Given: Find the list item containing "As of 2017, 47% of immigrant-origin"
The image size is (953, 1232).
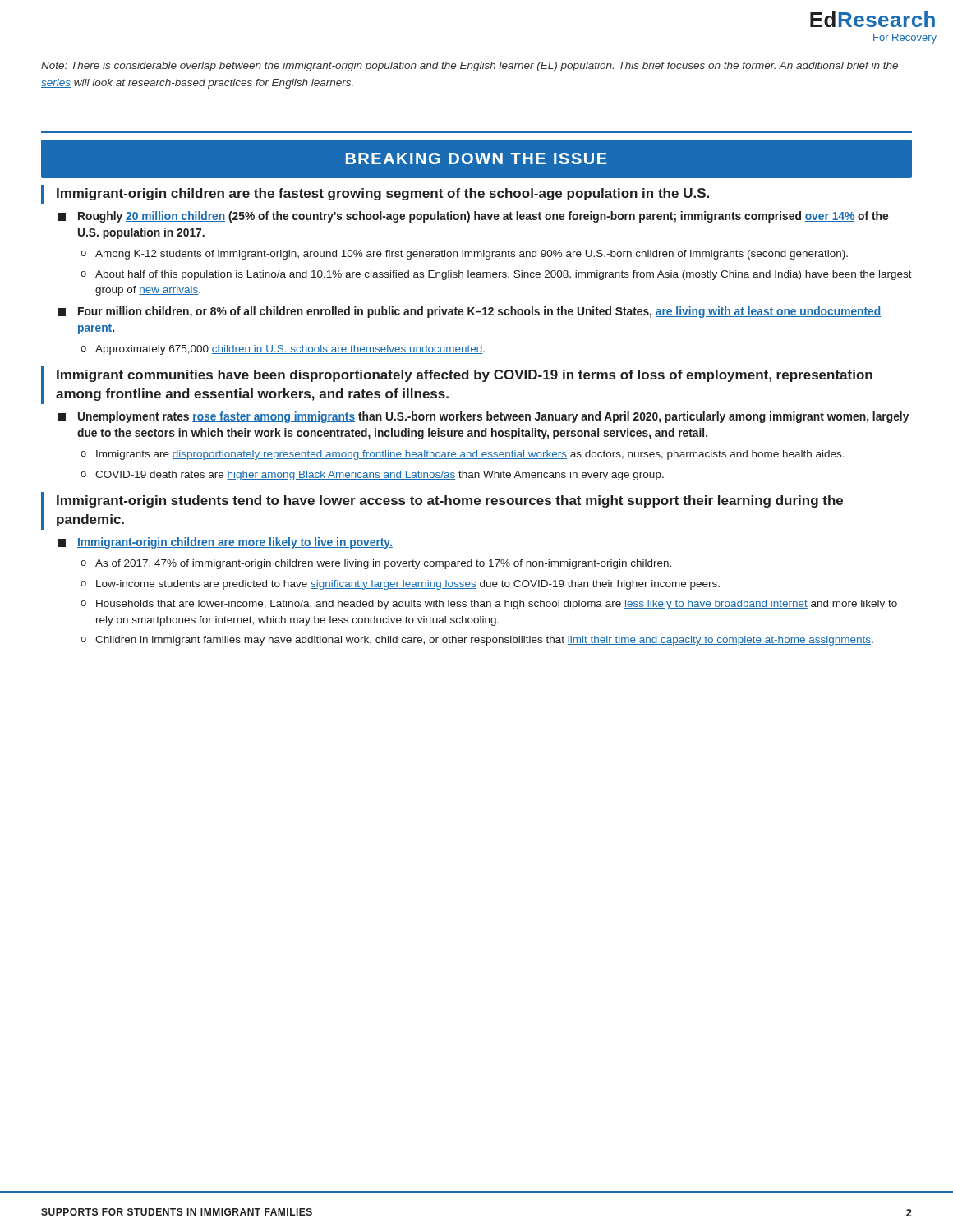Looking at the screenshot, I should click(384, 563).
